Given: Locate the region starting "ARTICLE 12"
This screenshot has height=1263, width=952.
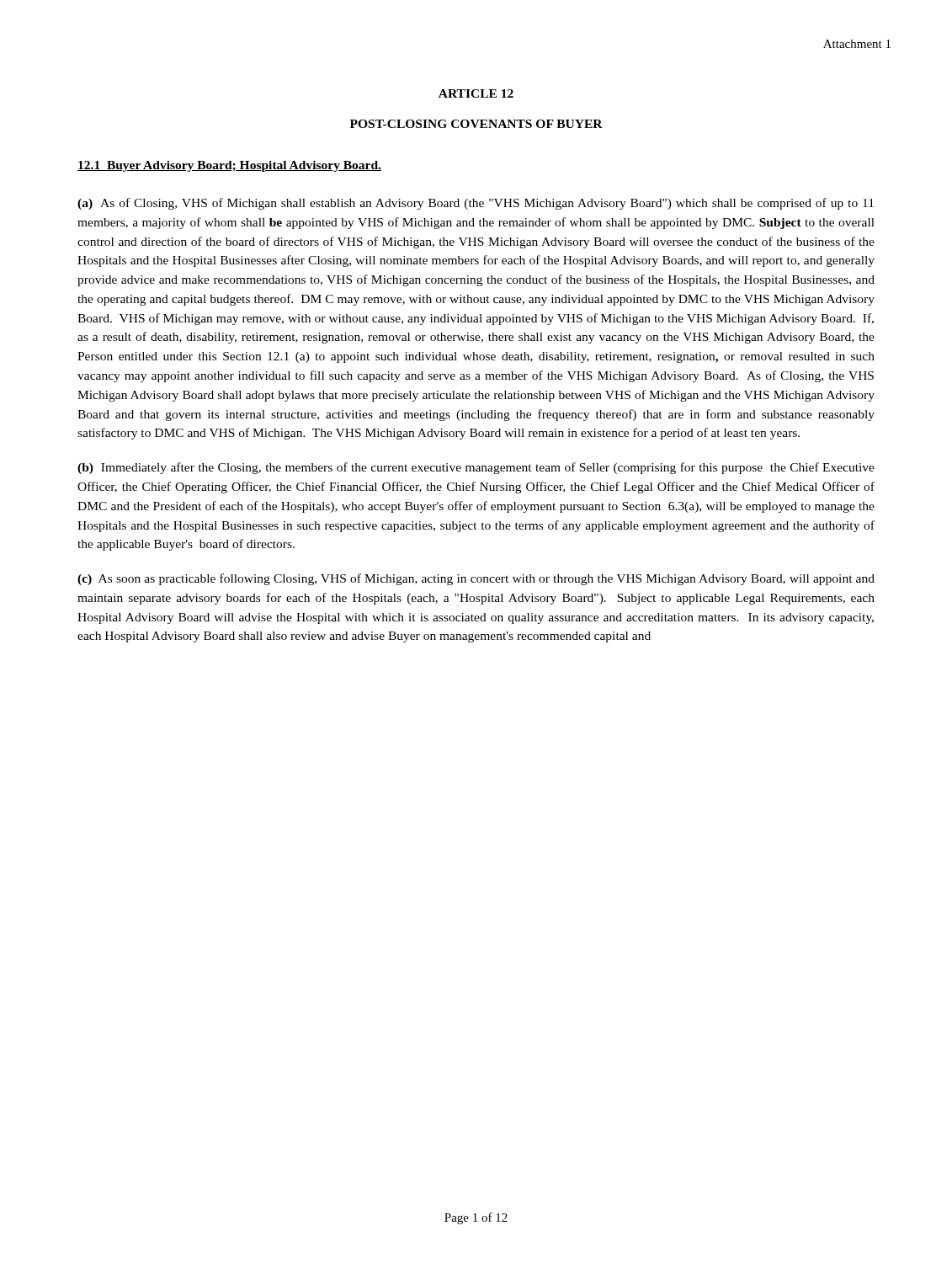Looking at the screenshot, I should [476, 93].
